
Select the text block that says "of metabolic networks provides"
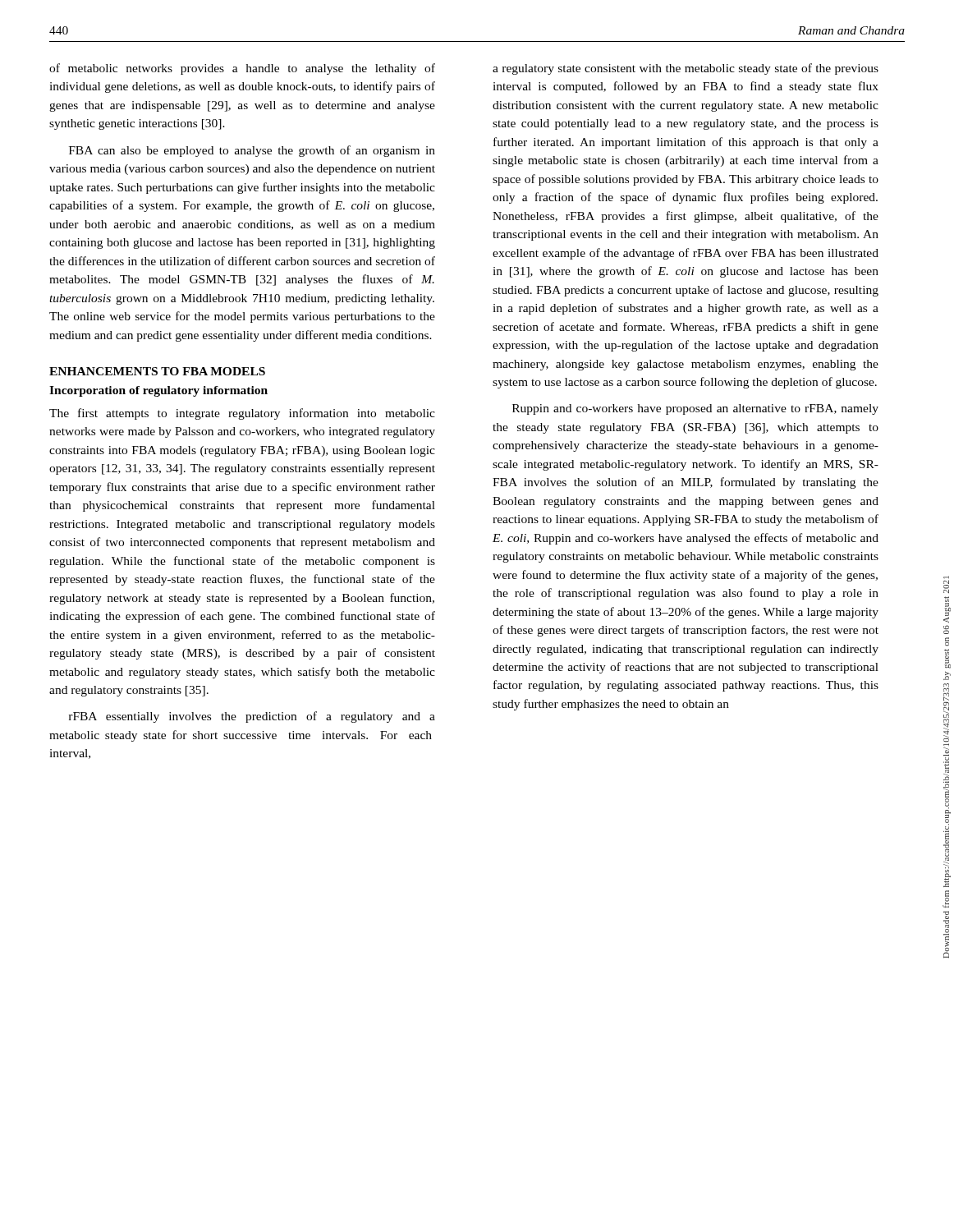click(x=242, y=202)
